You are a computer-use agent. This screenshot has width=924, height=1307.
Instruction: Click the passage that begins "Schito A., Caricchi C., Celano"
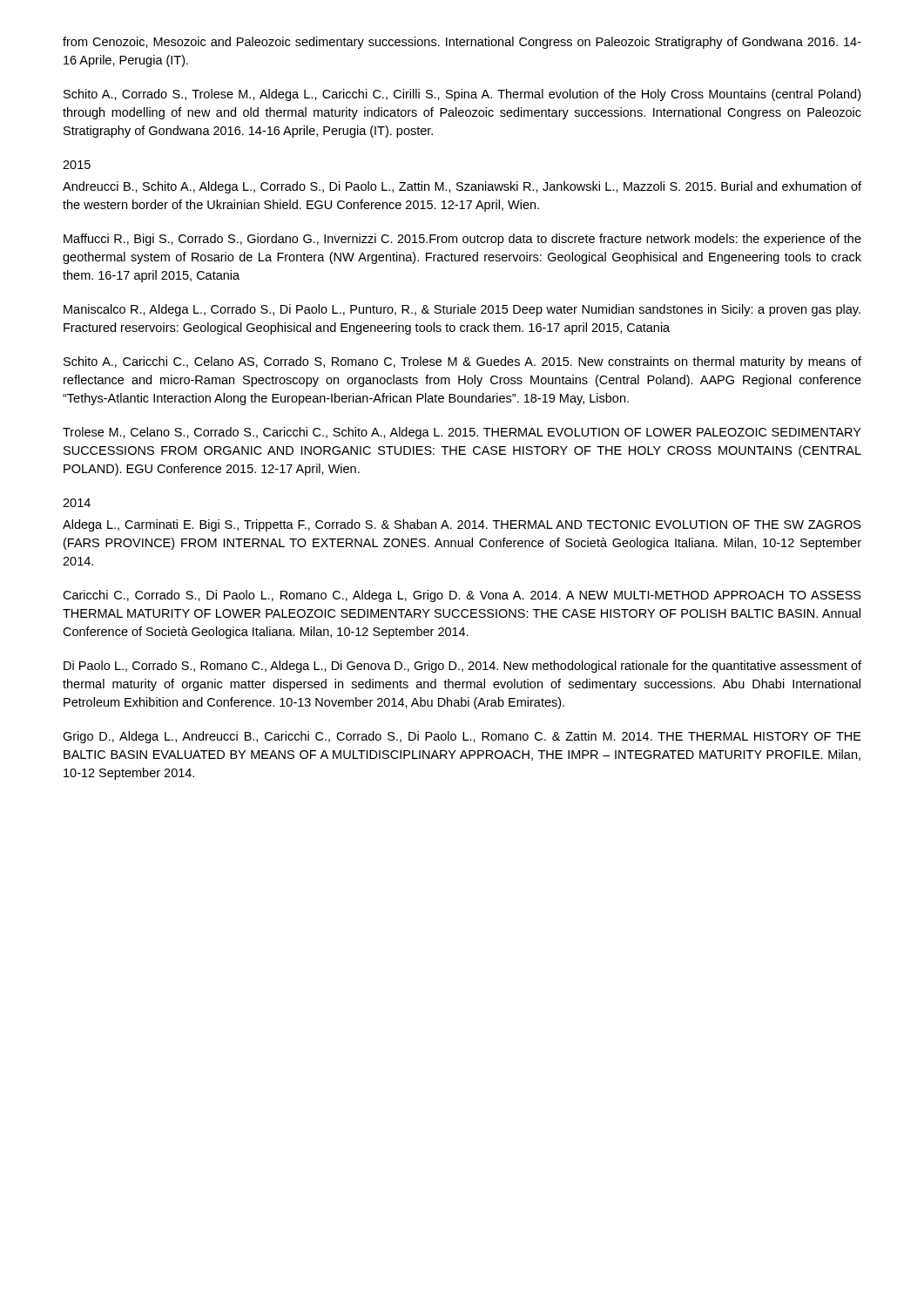pyautogui.click(x=462, y=380)
